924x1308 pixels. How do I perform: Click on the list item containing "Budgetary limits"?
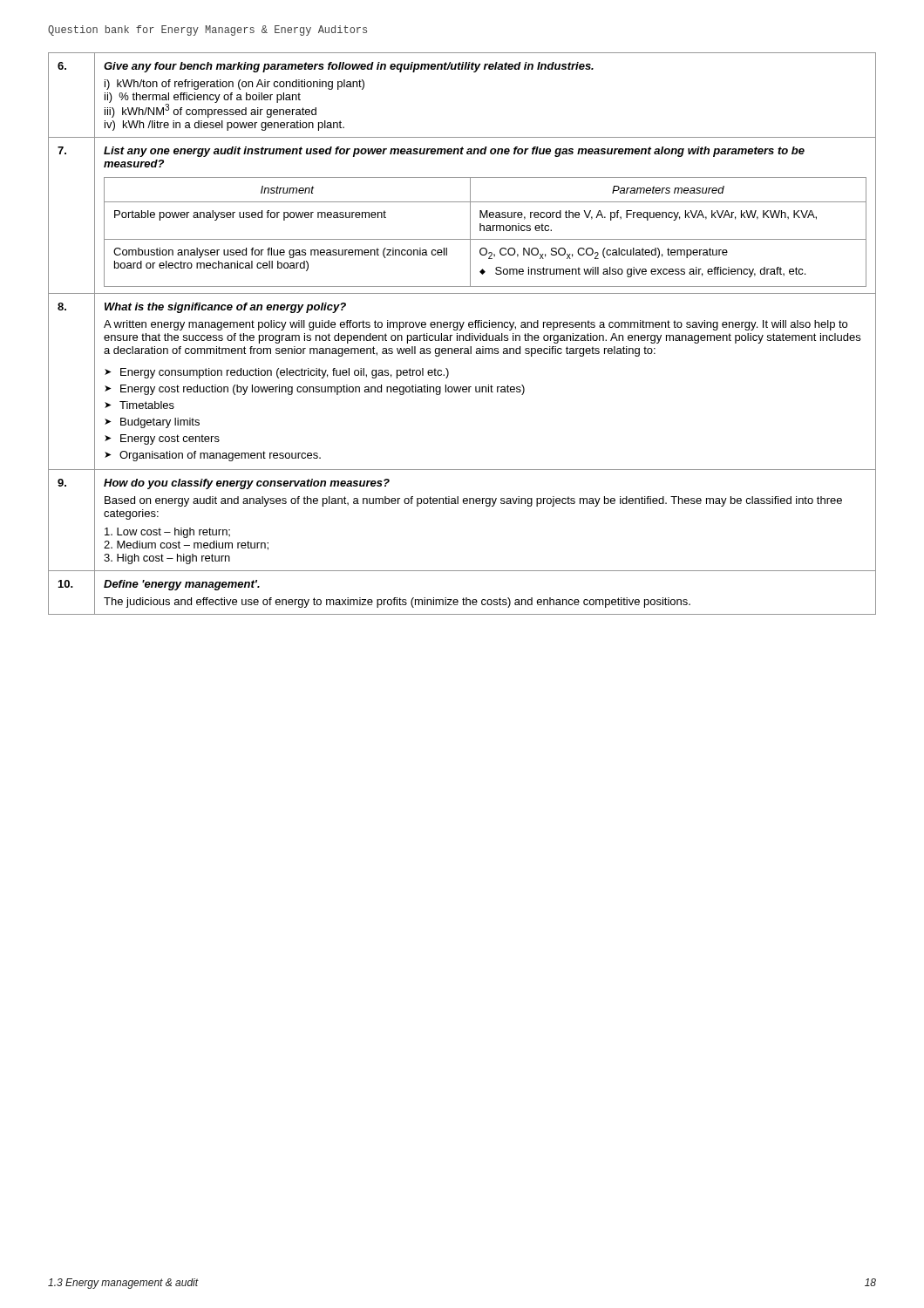(160, 422)
